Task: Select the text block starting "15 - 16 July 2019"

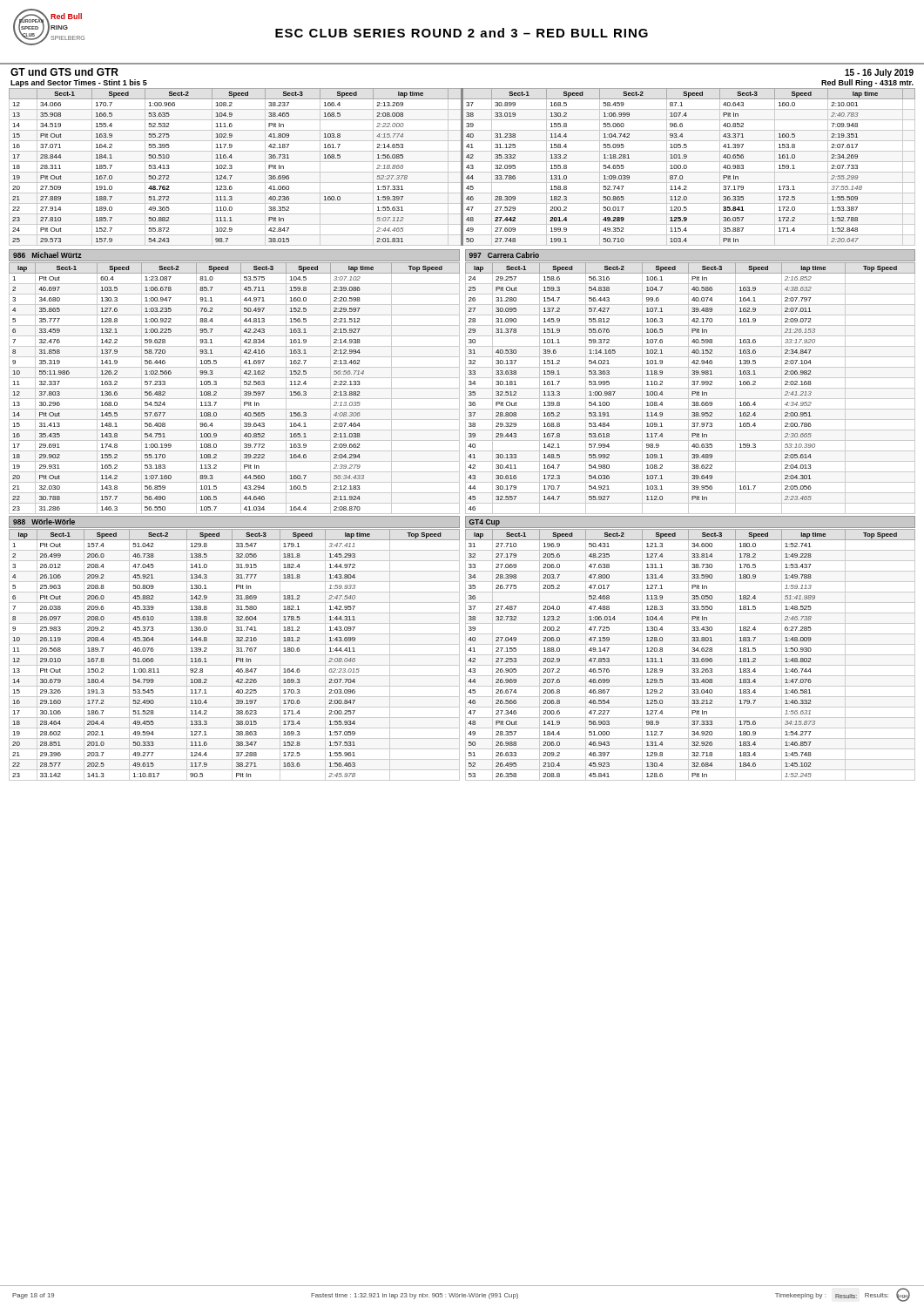Action: [879, 73]
